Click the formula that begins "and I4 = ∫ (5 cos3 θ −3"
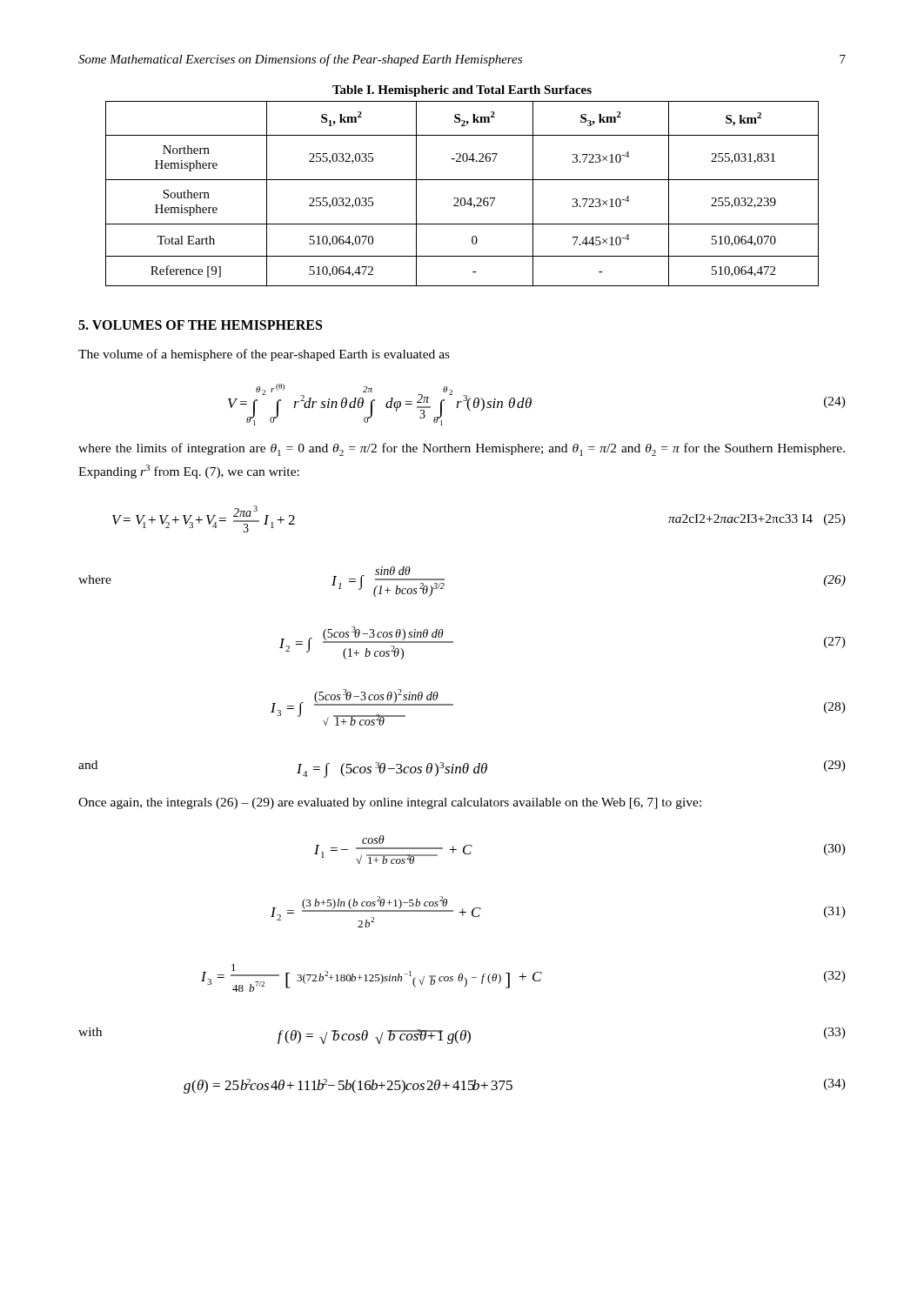The height and width of the screenshot is (1305, 924). 462,765
